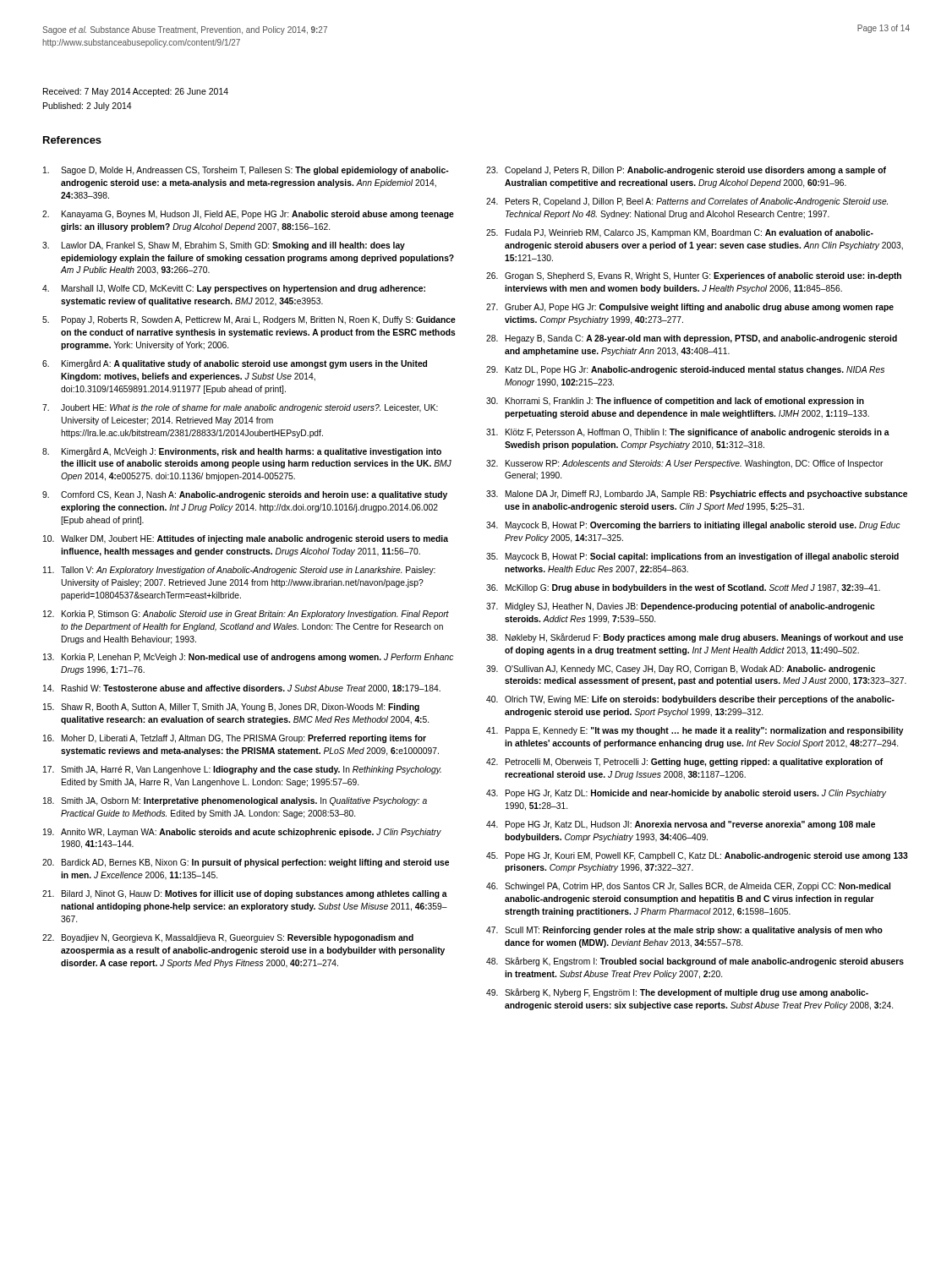This screenshot has width=952, height=1268.
Task: Locate the list item that says "7. Joubert HE: What is"
Action: click(249, 421)
